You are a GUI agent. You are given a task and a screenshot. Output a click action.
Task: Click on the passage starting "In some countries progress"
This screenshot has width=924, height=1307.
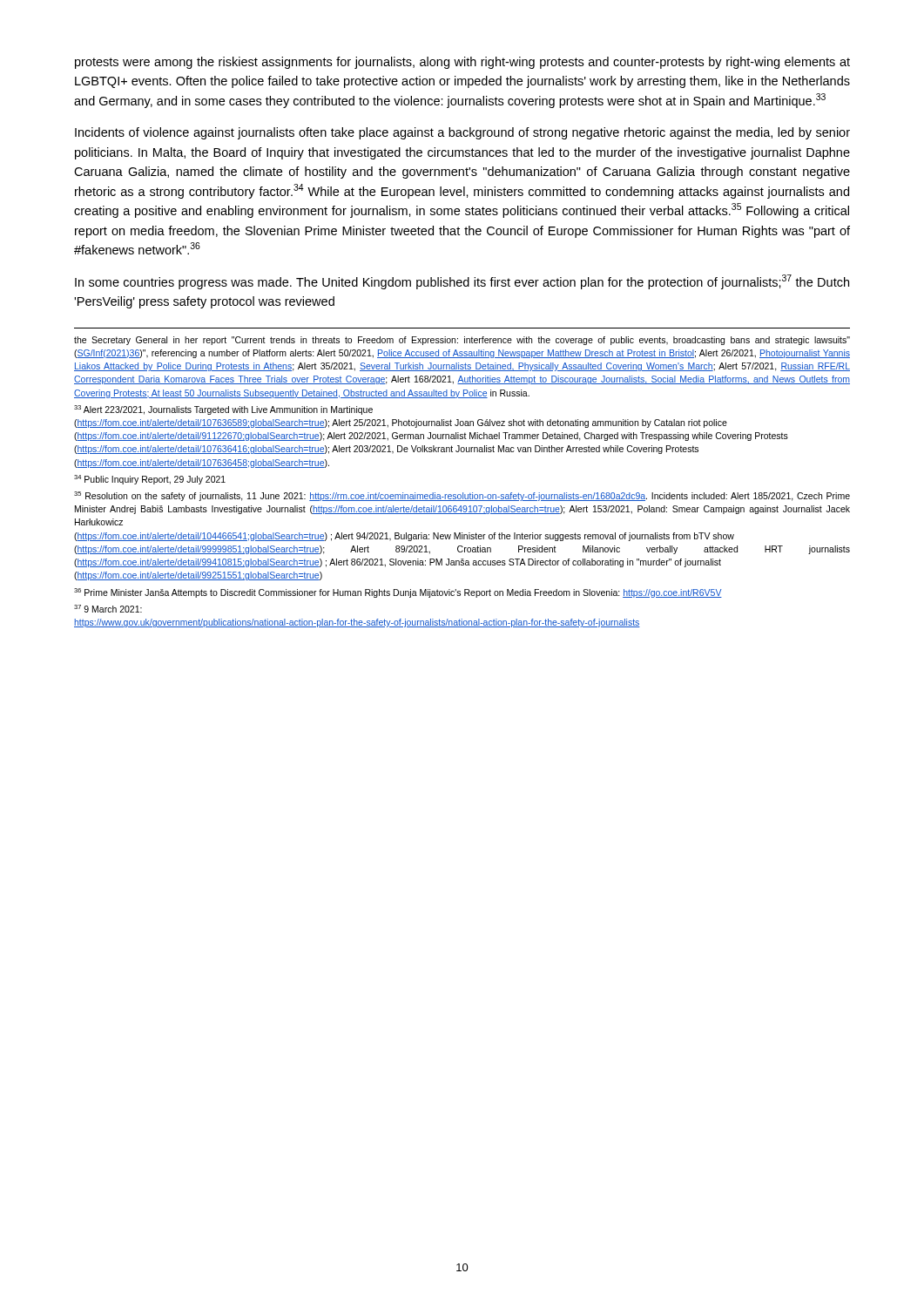[x=462, y=291]
